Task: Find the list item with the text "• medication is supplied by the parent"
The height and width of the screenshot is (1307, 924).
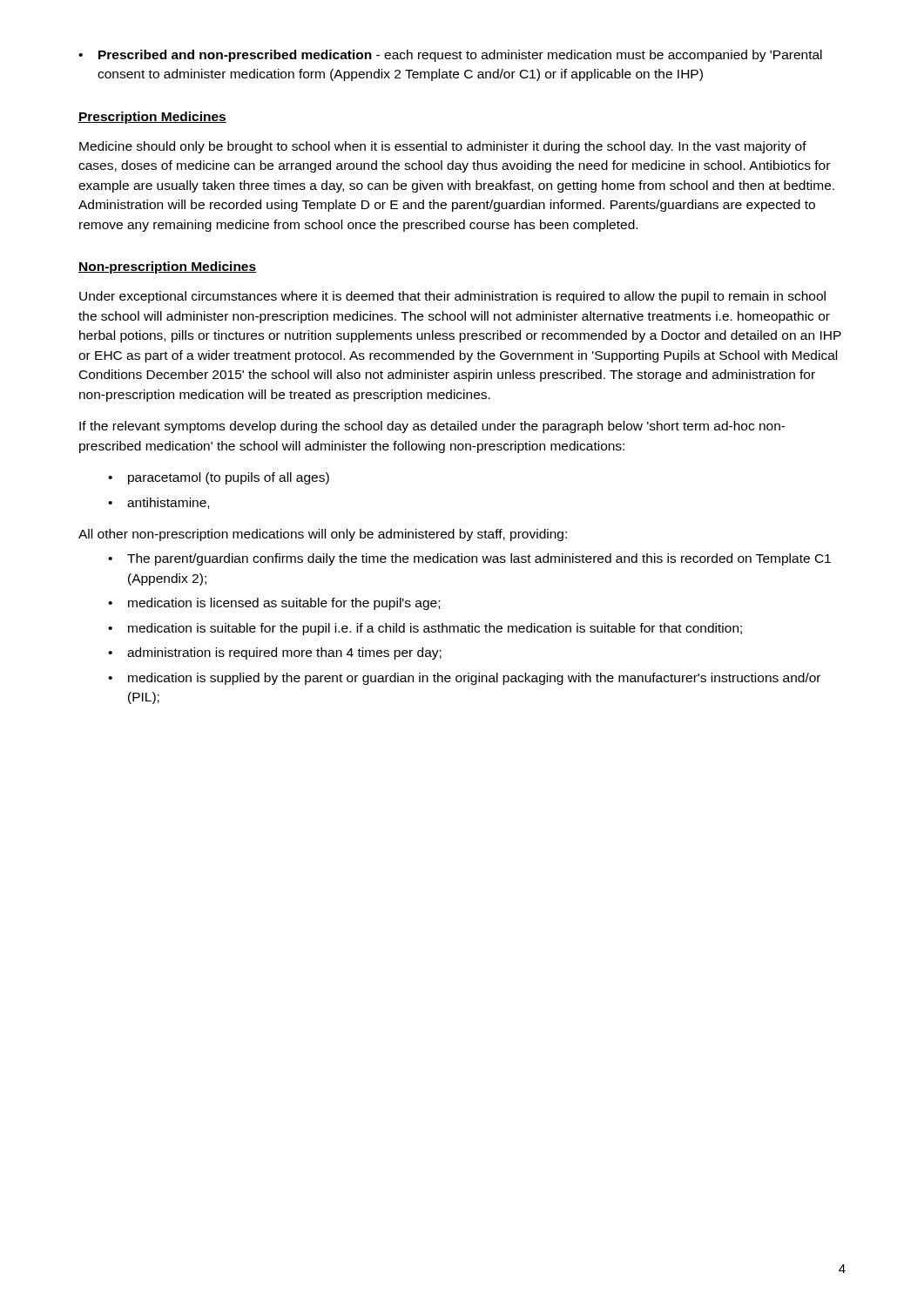Action: [477, 688]
